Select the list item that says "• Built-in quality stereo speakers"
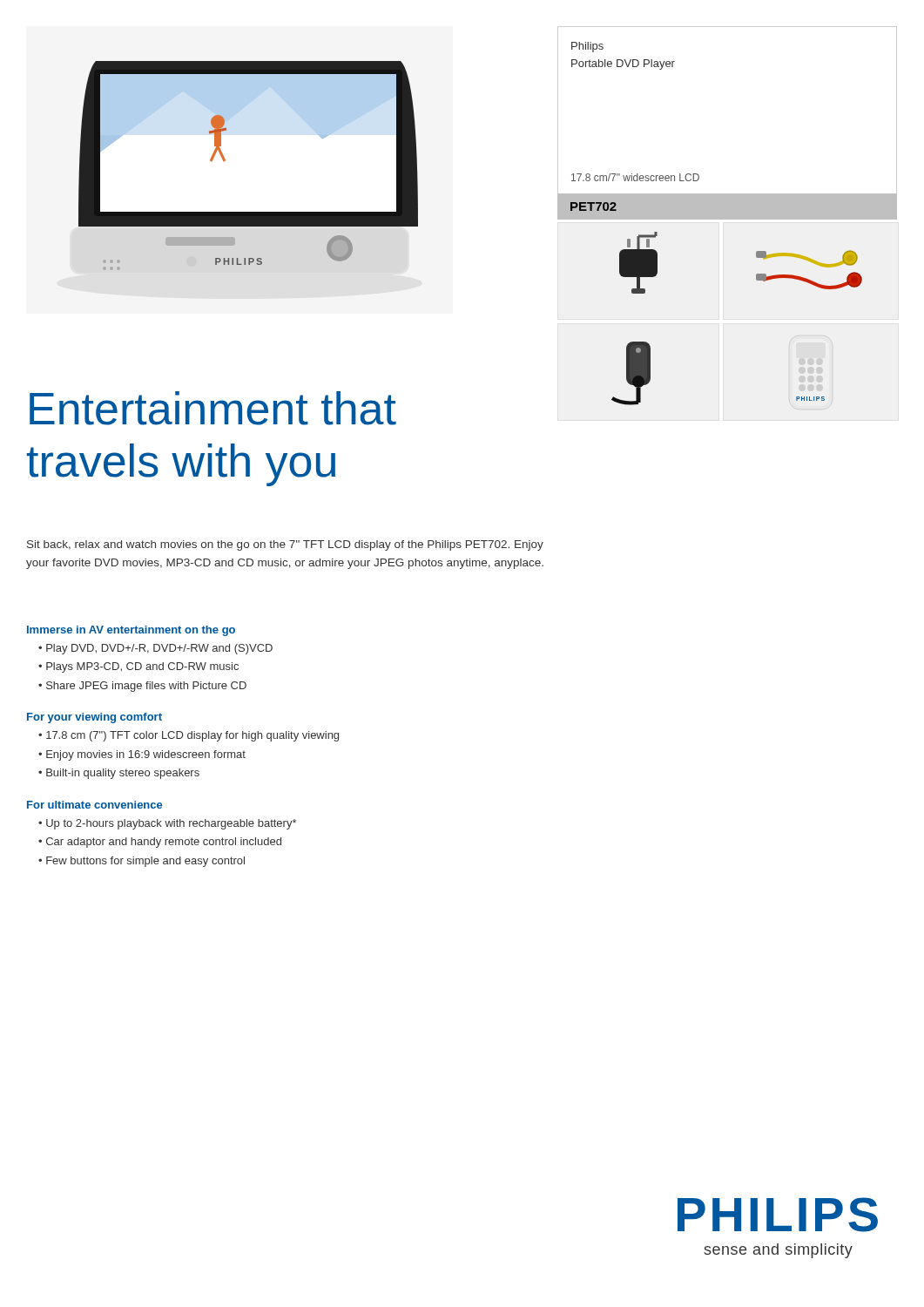The height and width of the screenshot is (1307, 924). tap(119, 773)
